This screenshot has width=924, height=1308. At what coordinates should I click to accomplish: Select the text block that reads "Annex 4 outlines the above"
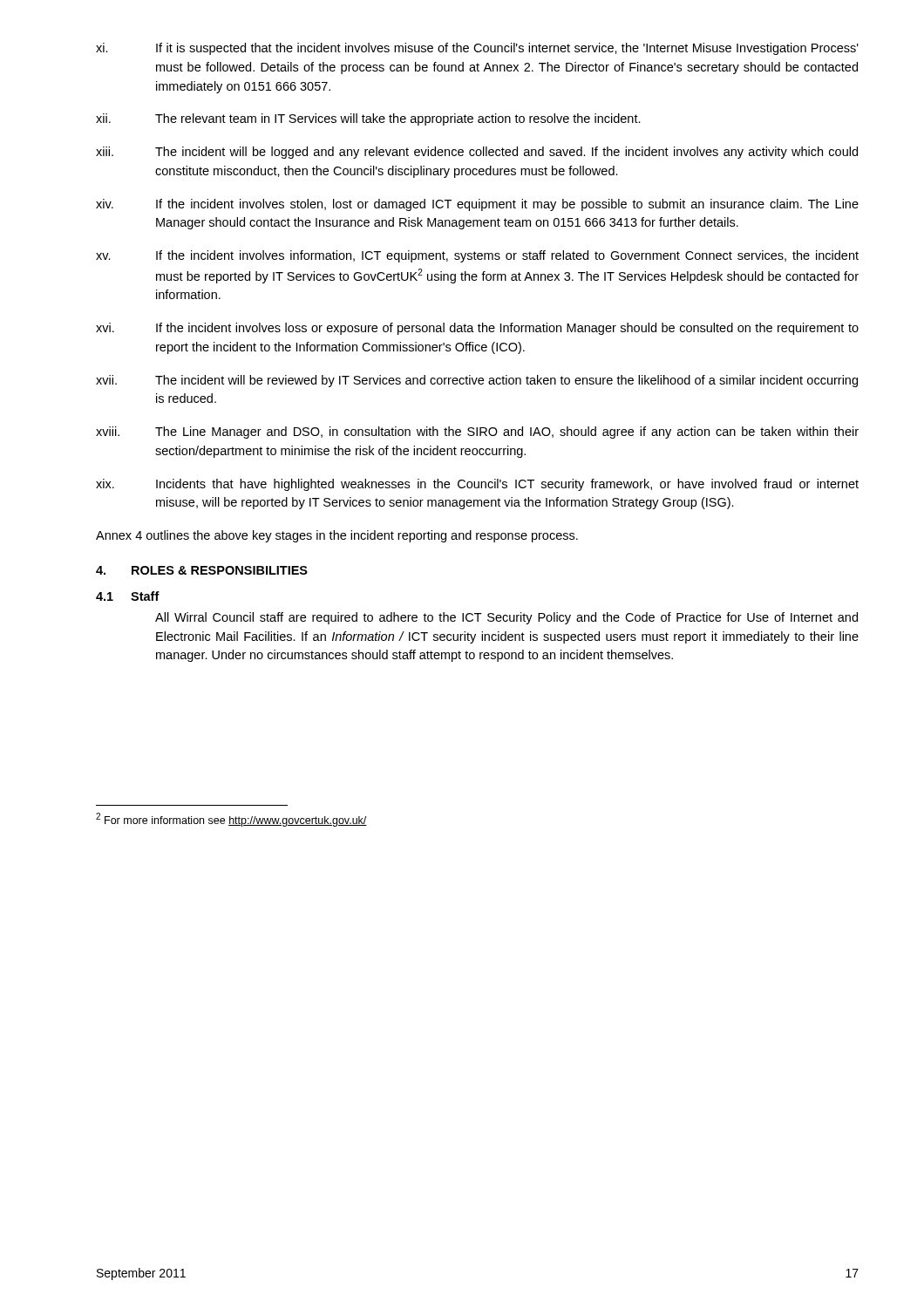click(x=337, y=535)
